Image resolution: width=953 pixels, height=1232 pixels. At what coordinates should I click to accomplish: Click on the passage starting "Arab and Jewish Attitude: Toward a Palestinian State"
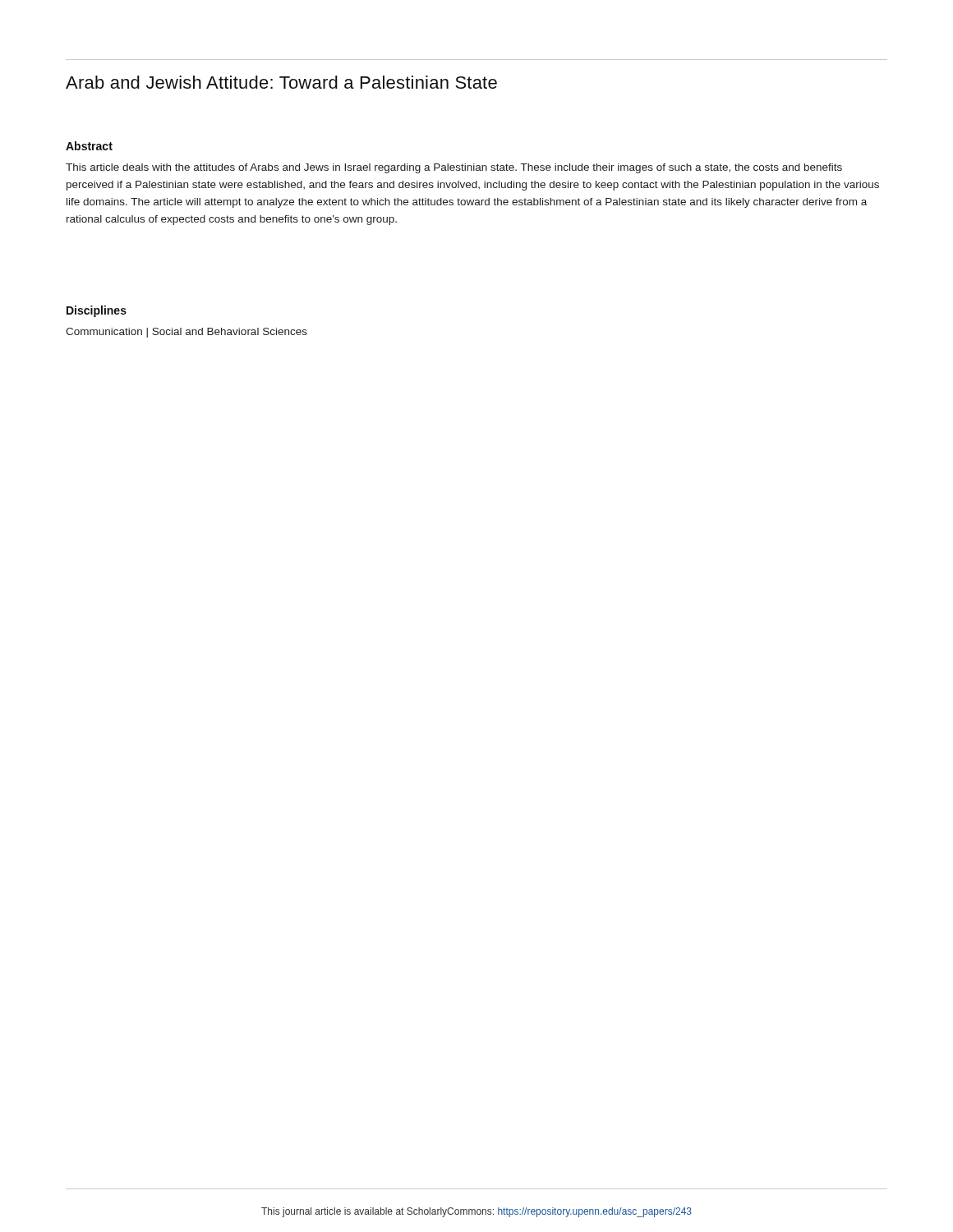[x=476, y=83]
